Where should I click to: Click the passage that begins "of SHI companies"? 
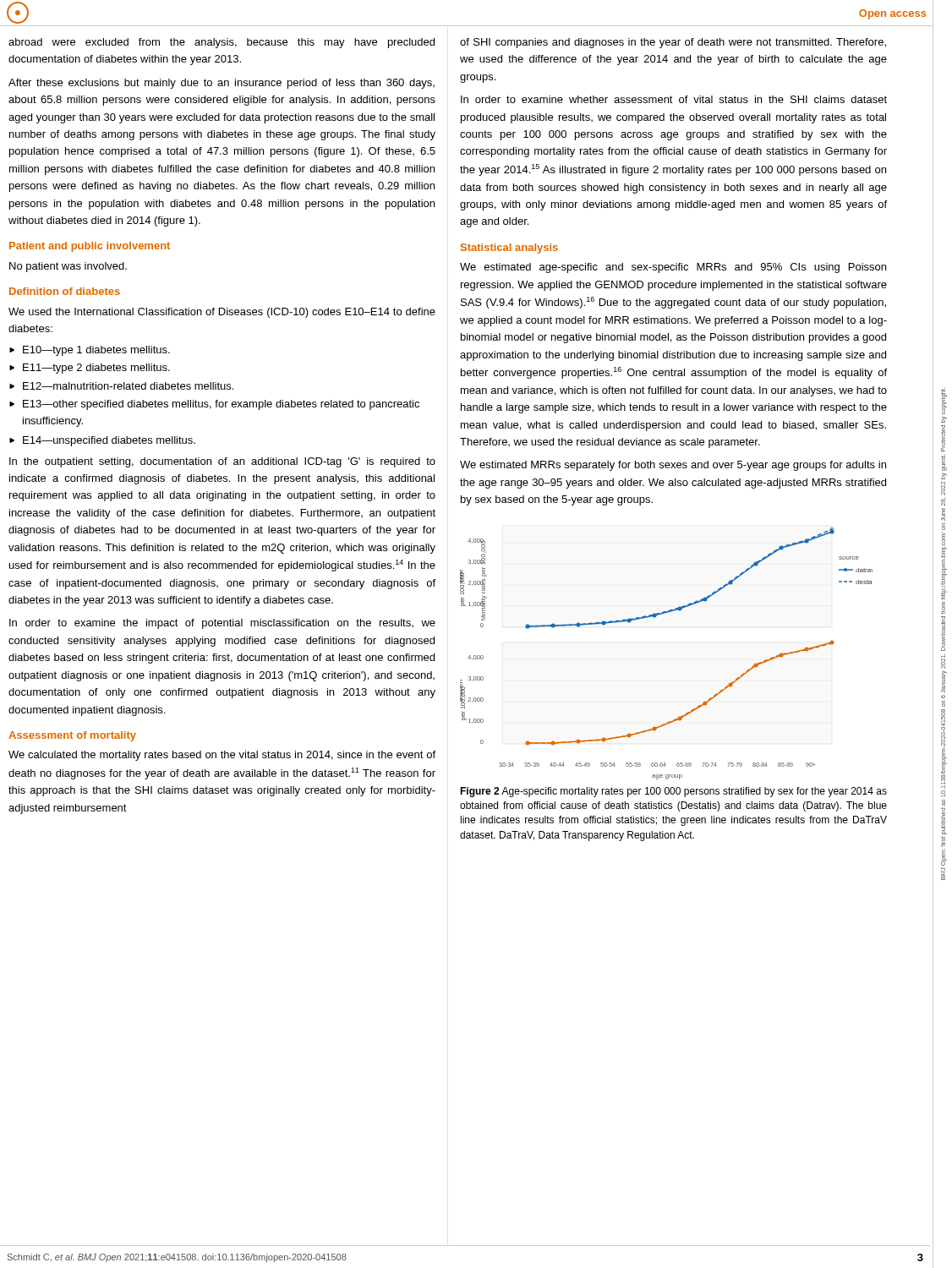click(x=673, y=132)
